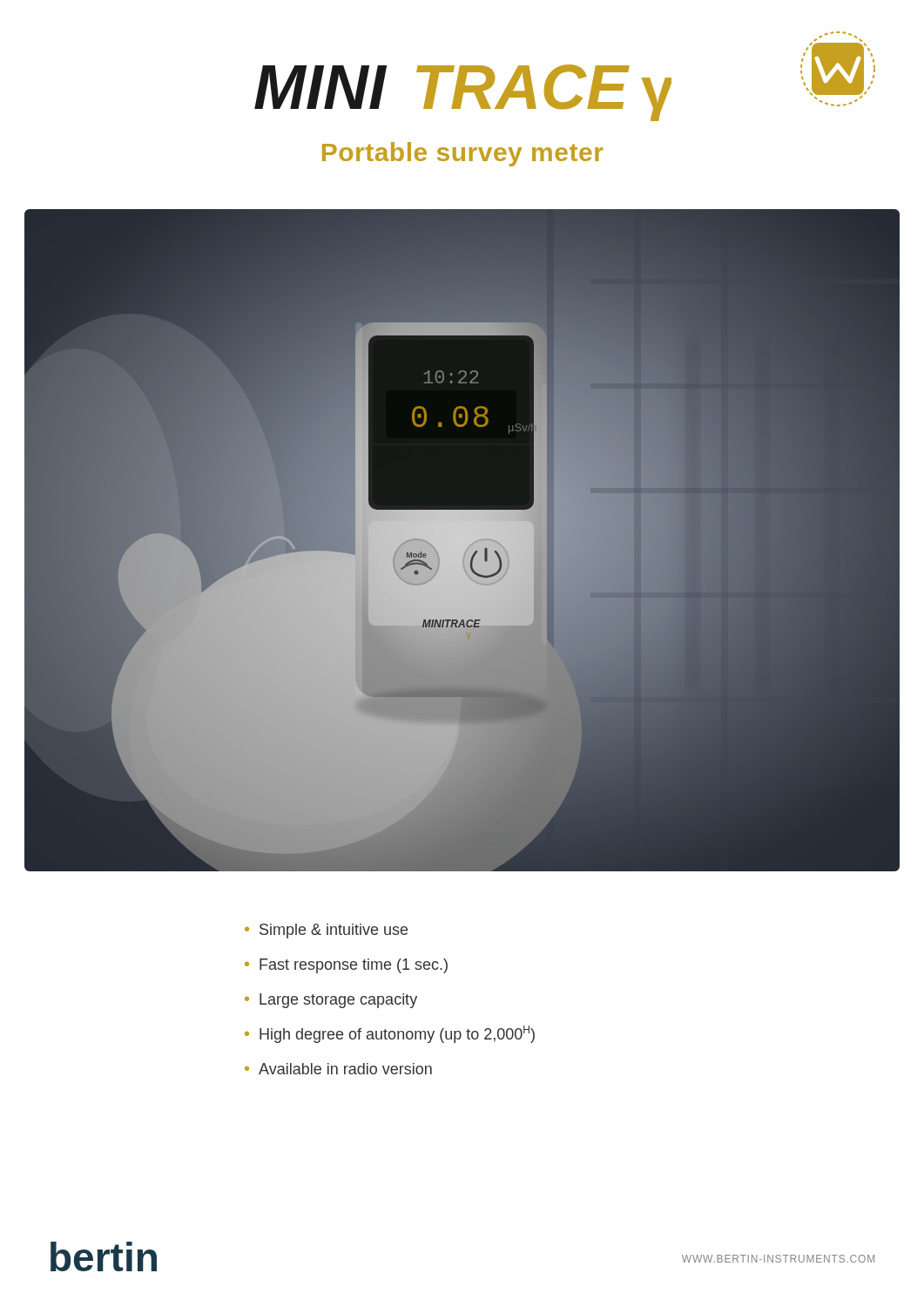924x1307 pixels.
Task: Locate the list item with the text "• Large storage capacity"
Action: coord(331,999)
